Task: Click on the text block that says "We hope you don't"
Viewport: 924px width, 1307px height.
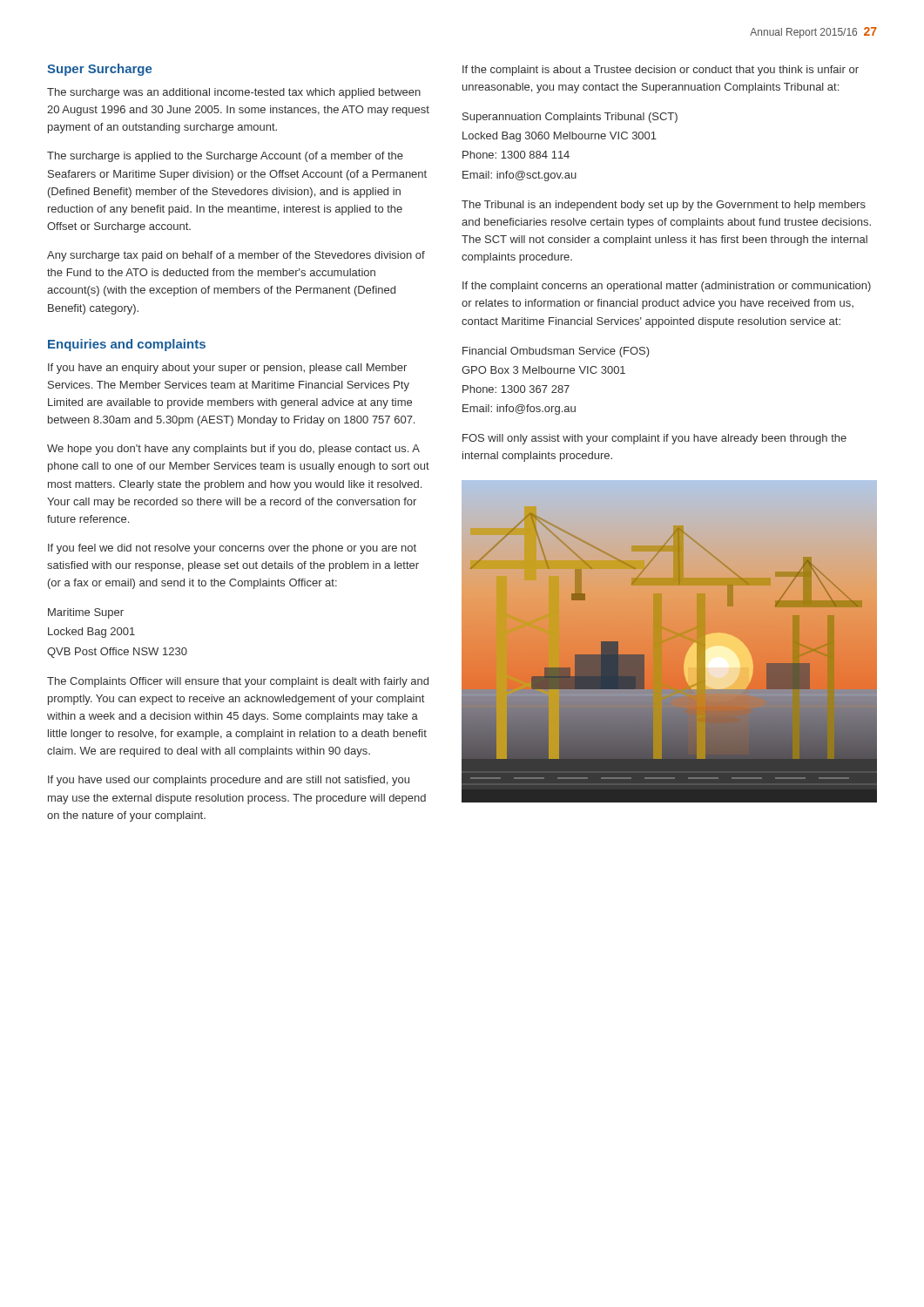Action: [x=238, y=484]
